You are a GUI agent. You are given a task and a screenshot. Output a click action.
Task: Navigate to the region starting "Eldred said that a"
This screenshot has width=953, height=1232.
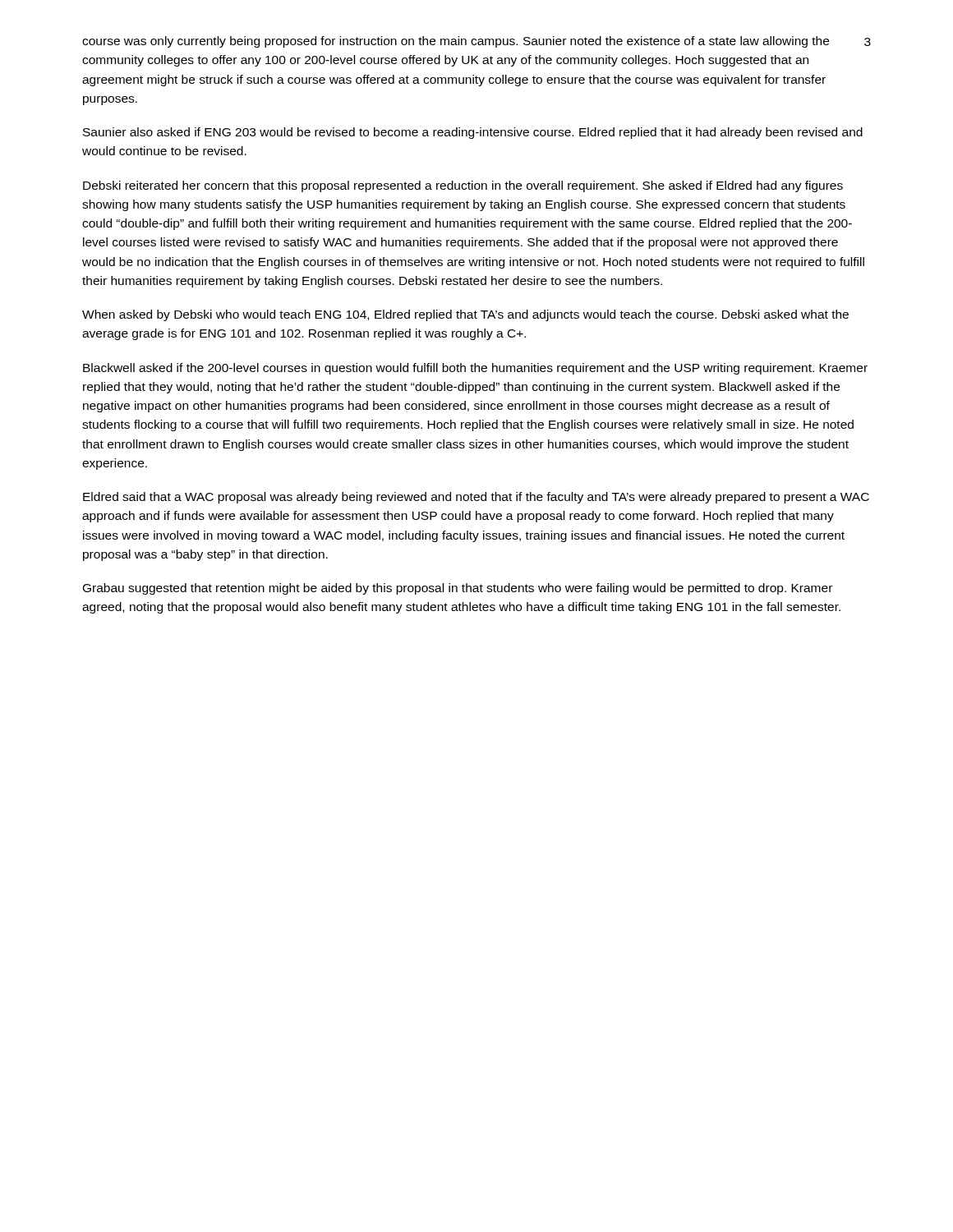coord(476,525)
